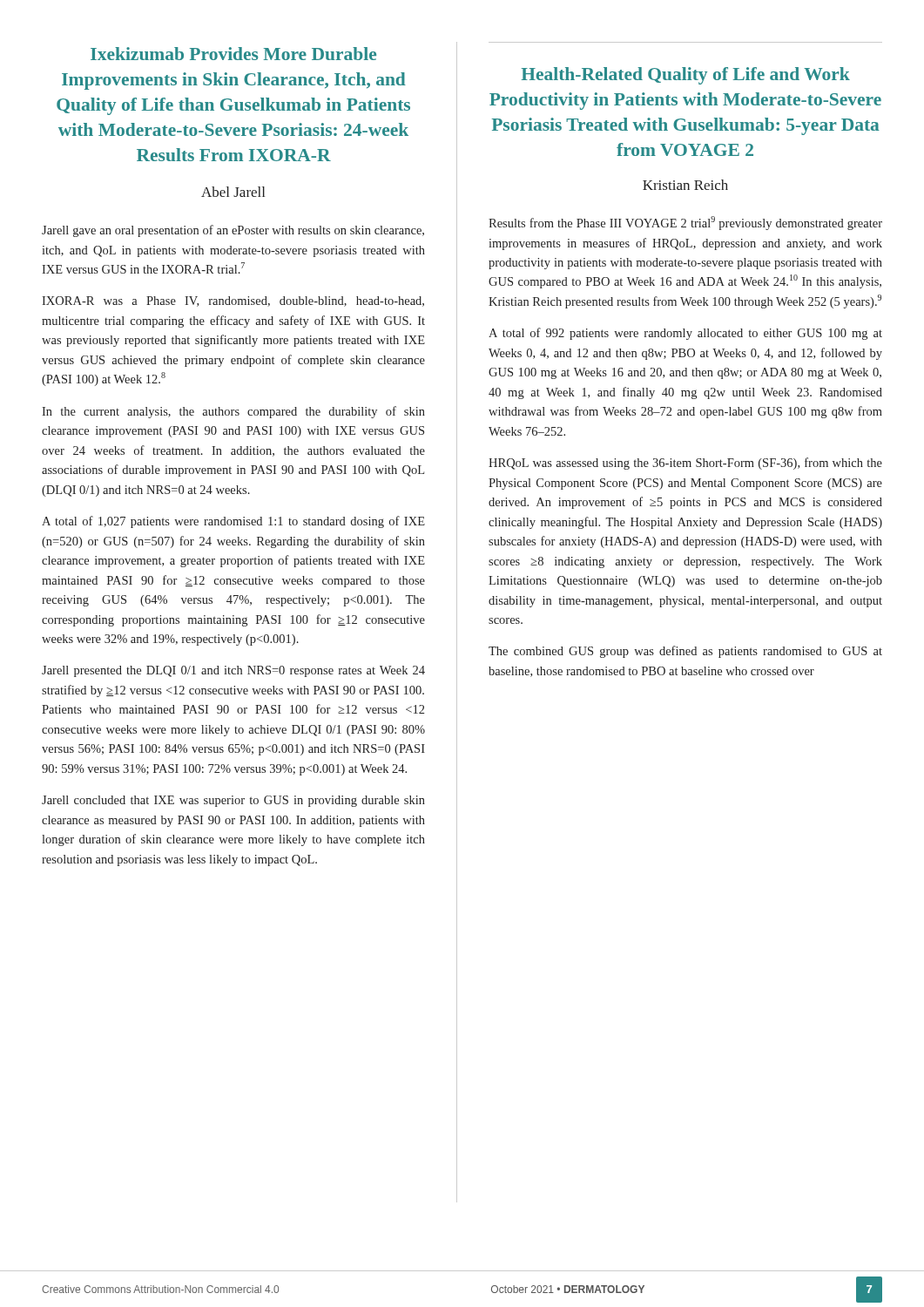Locate the block of text that opens with "The combined GUS group was defined as"
Screen dimensions: 1307x924
[x=685, y=661]
